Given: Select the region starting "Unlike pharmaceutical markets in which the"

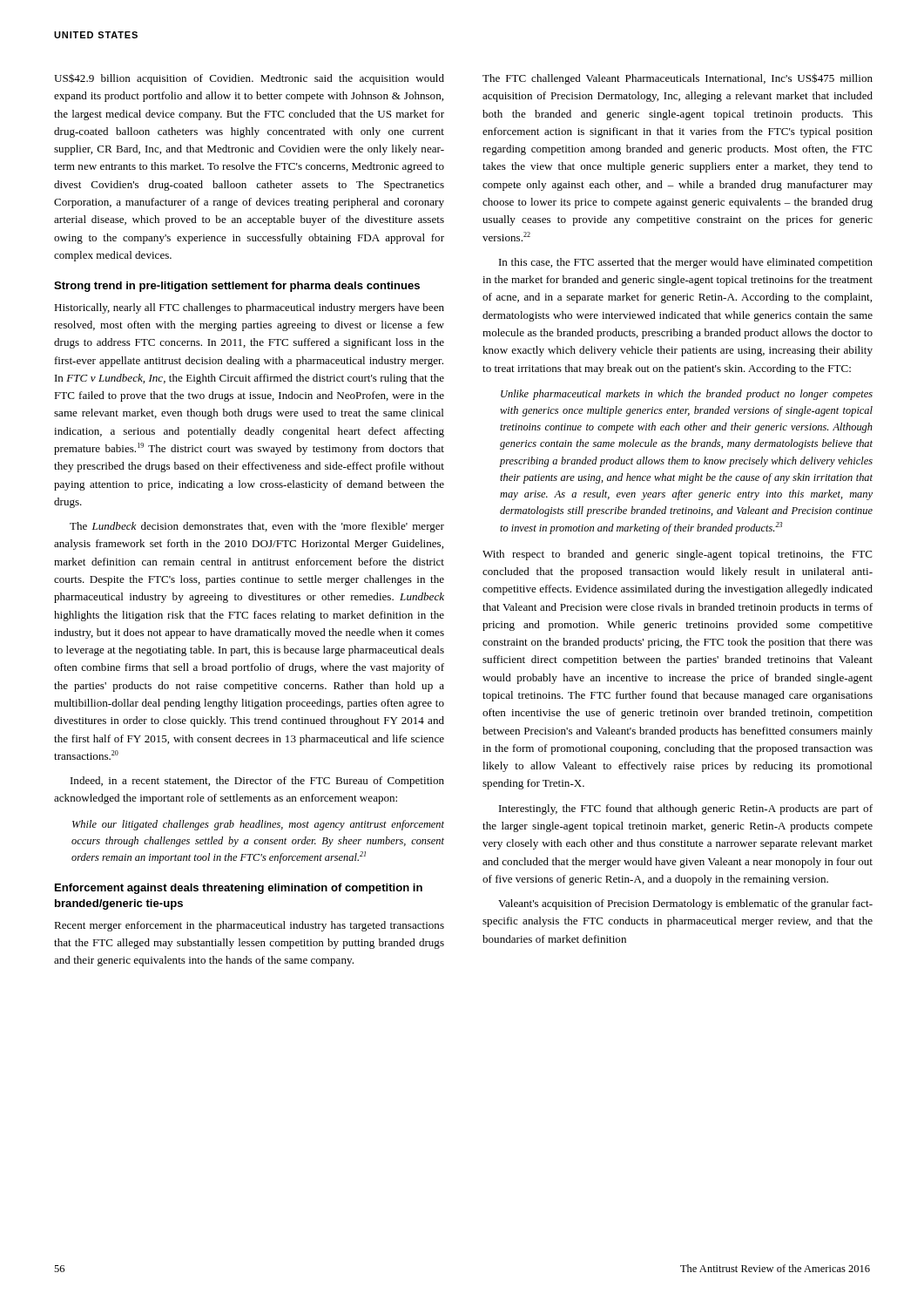Looking at the screenshot, I should (x=686, y=461).
